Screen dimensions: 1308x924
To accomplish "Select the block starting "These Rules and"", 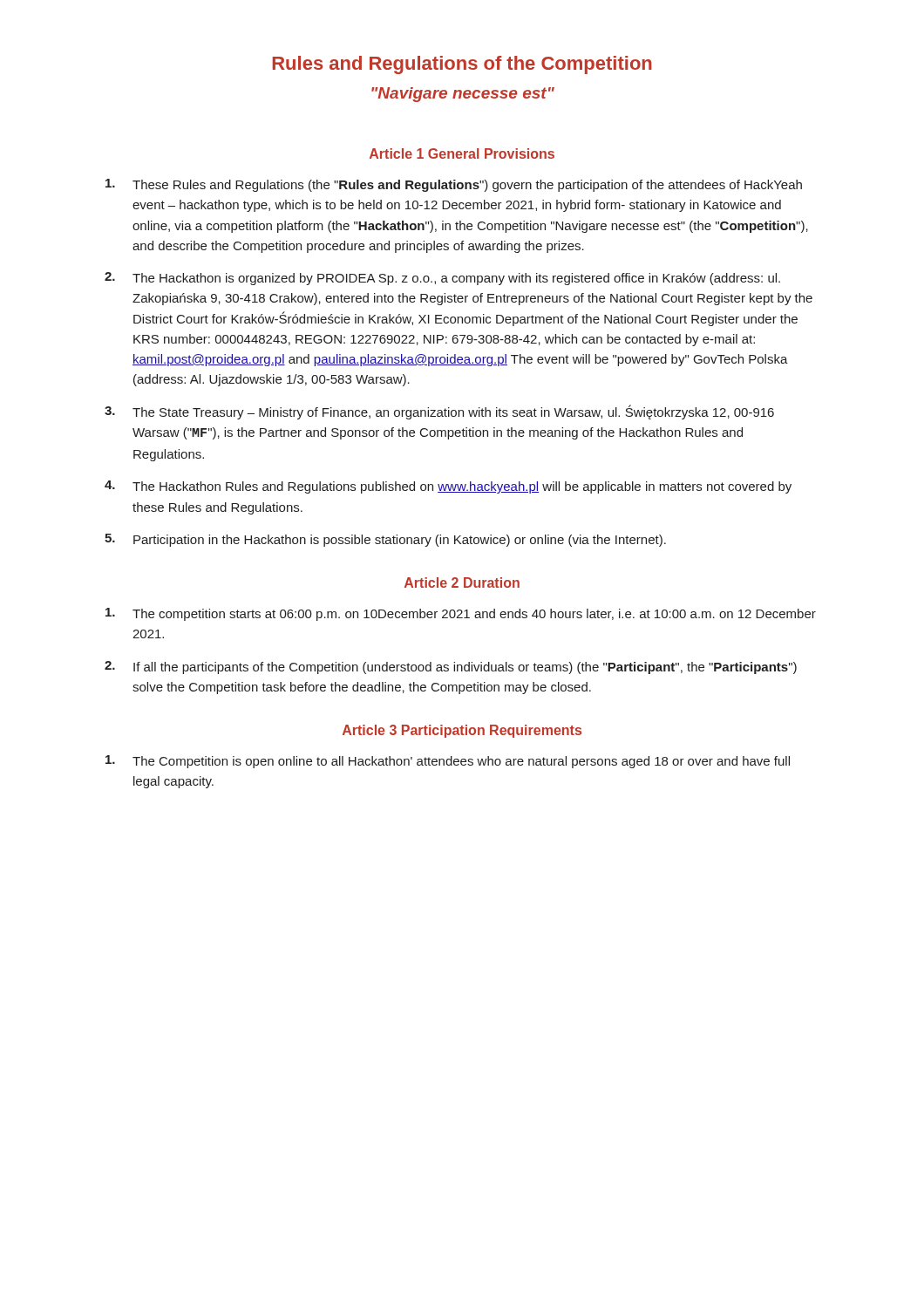I will [462, 215].
